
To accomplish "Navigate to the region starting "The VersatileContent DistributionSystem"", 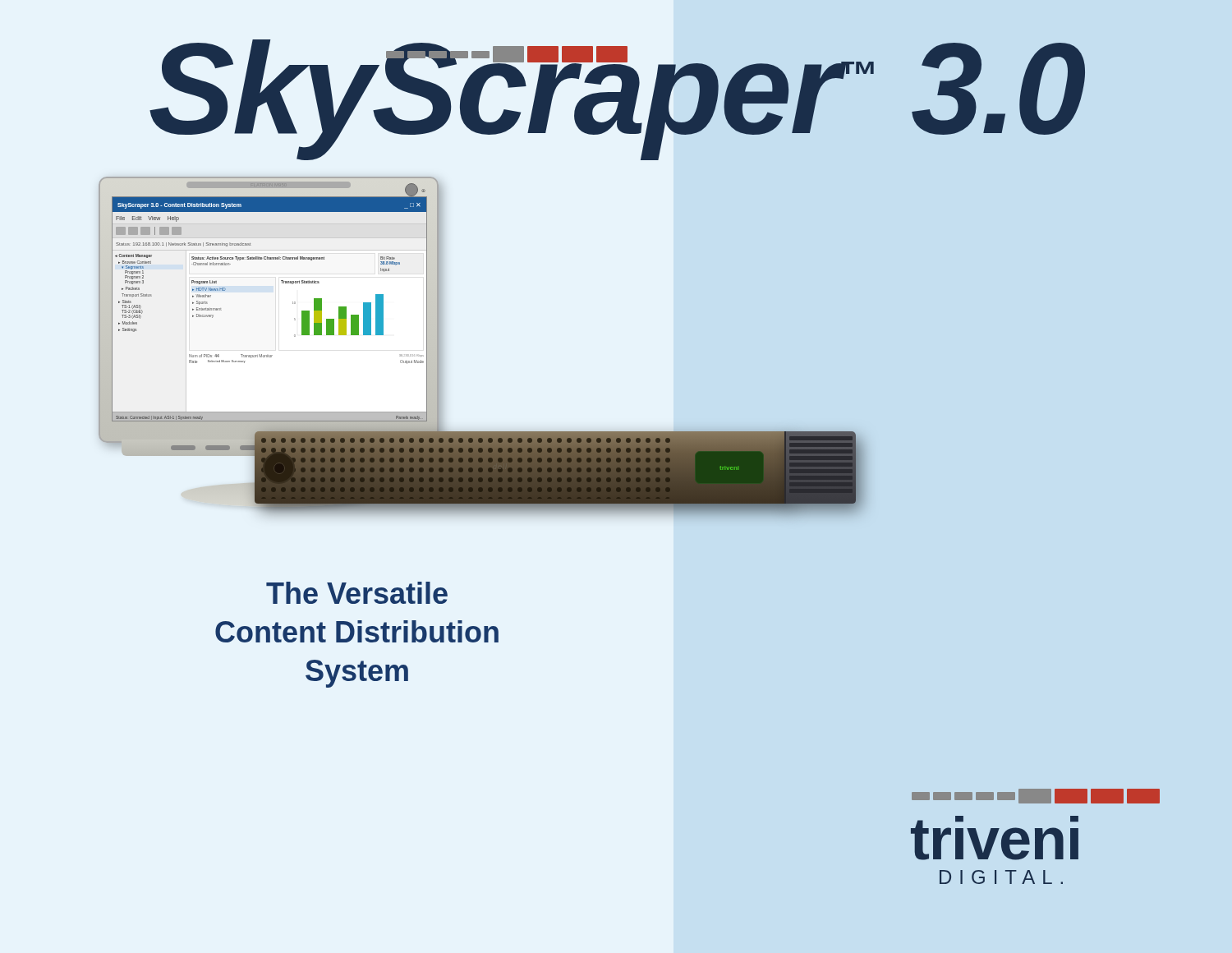I will (x=357, y=633).
